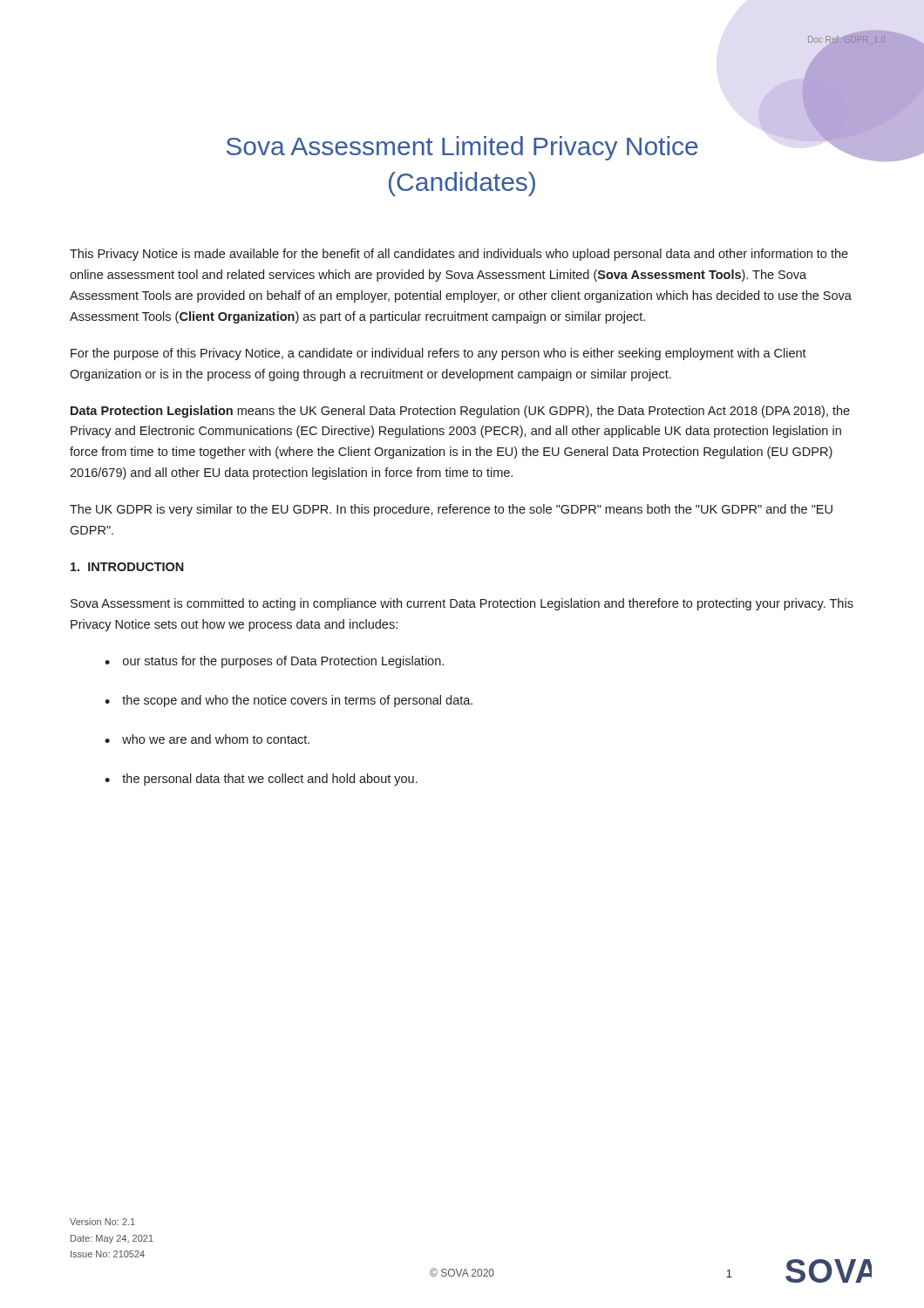
Task: Point to the block beginning "Data Protection Legislation means"
Action: 462,442
